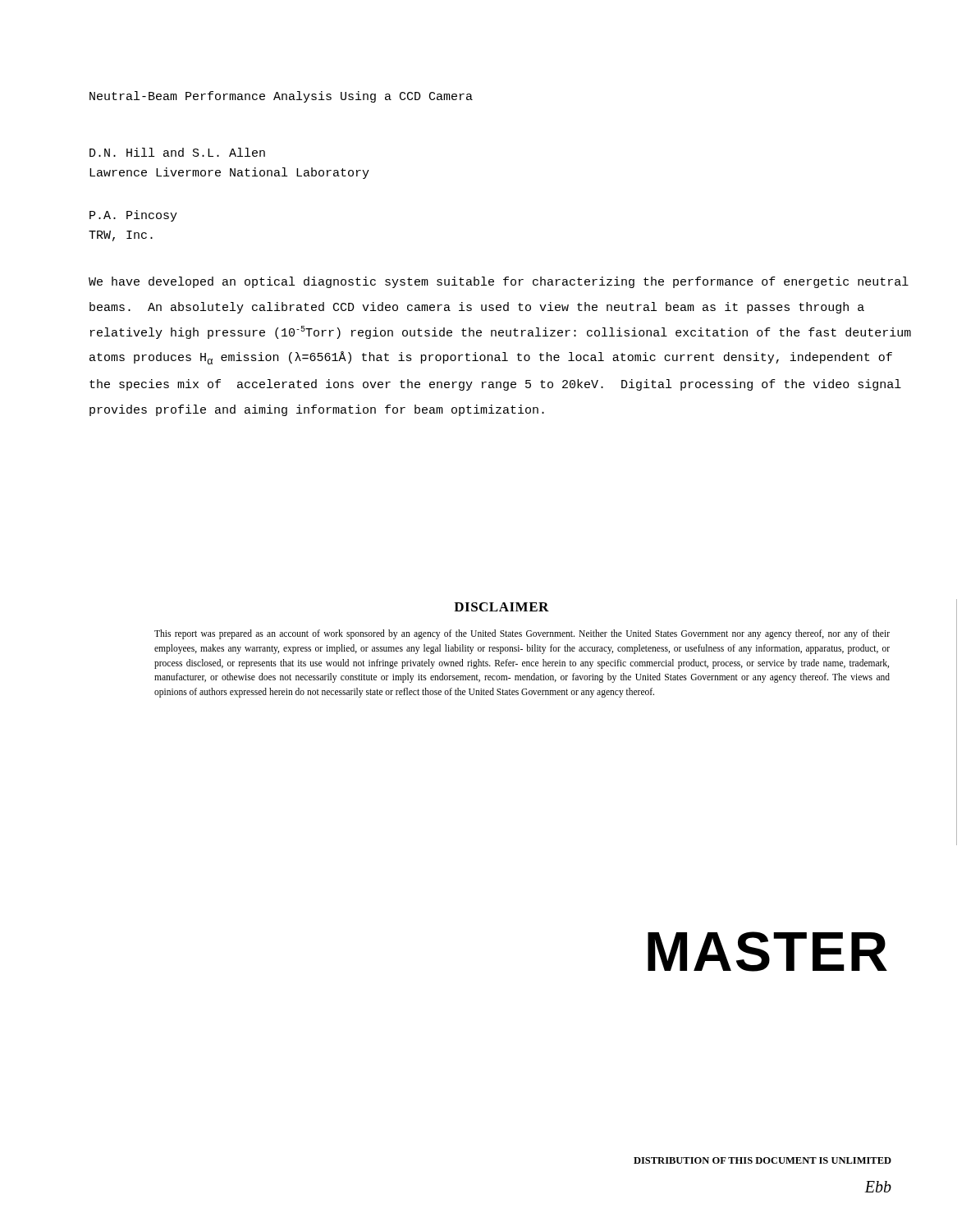Click on the text starting "Neutral-Beam Performance Analysis Using"

pos(281,97)
